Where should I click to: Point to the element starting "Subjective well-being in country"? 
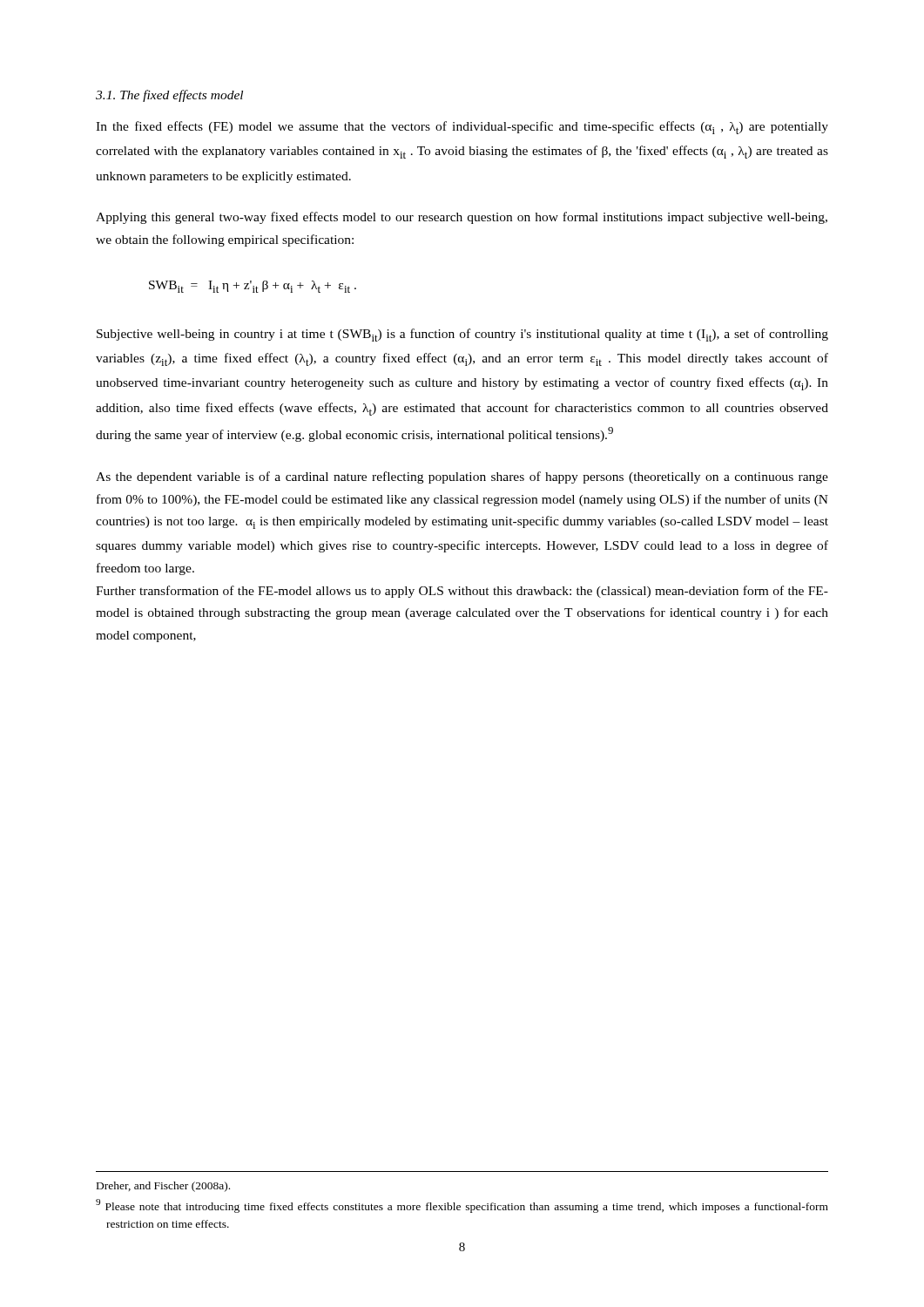tap(462, 384)
